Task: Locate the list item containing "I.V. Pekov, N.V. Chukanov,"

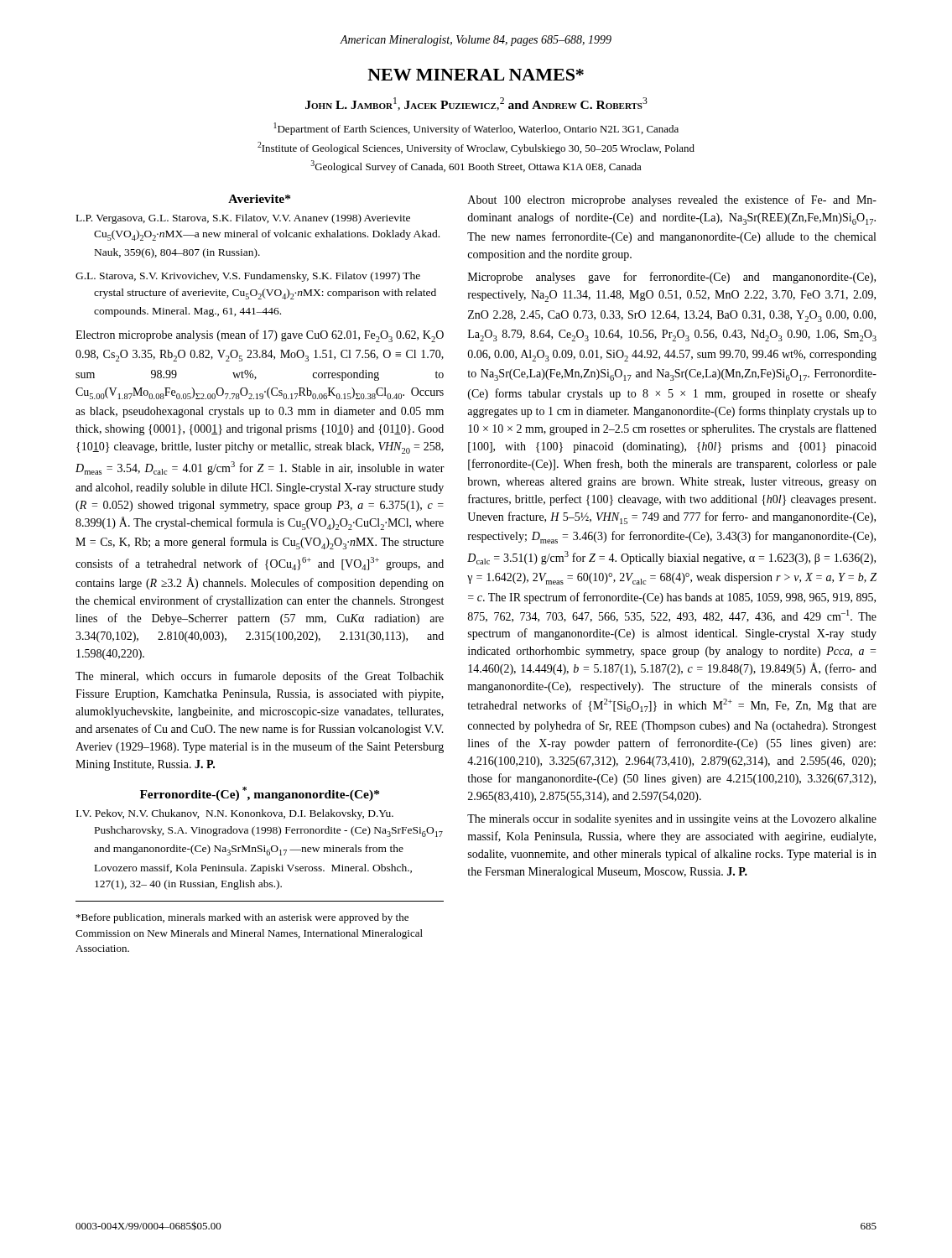Action: (259, 849)
